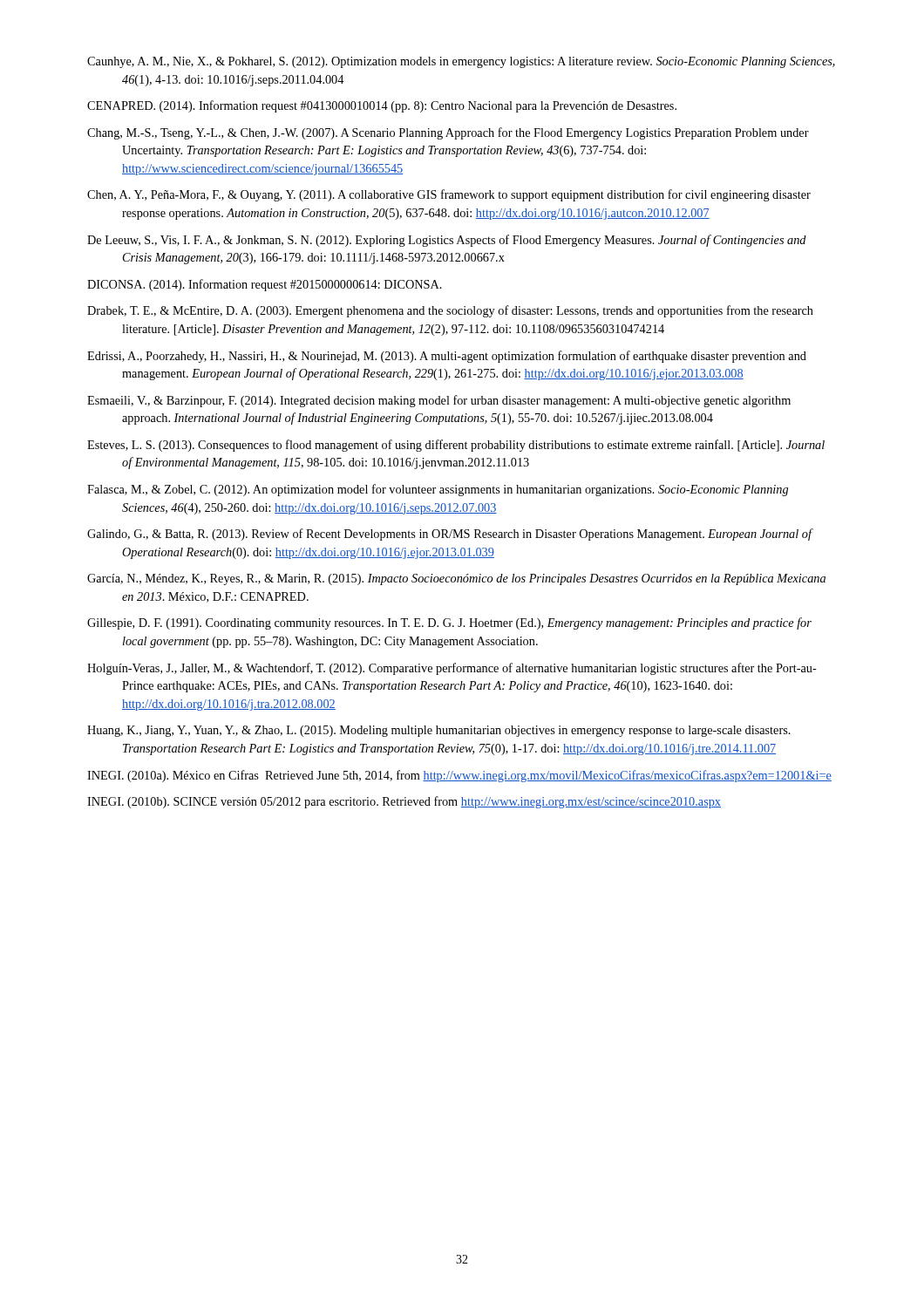This screenshot has height=1308, width=924.
Task: Find the list item that says "Esmaeili, V., &"
Action: click(439, 409)
